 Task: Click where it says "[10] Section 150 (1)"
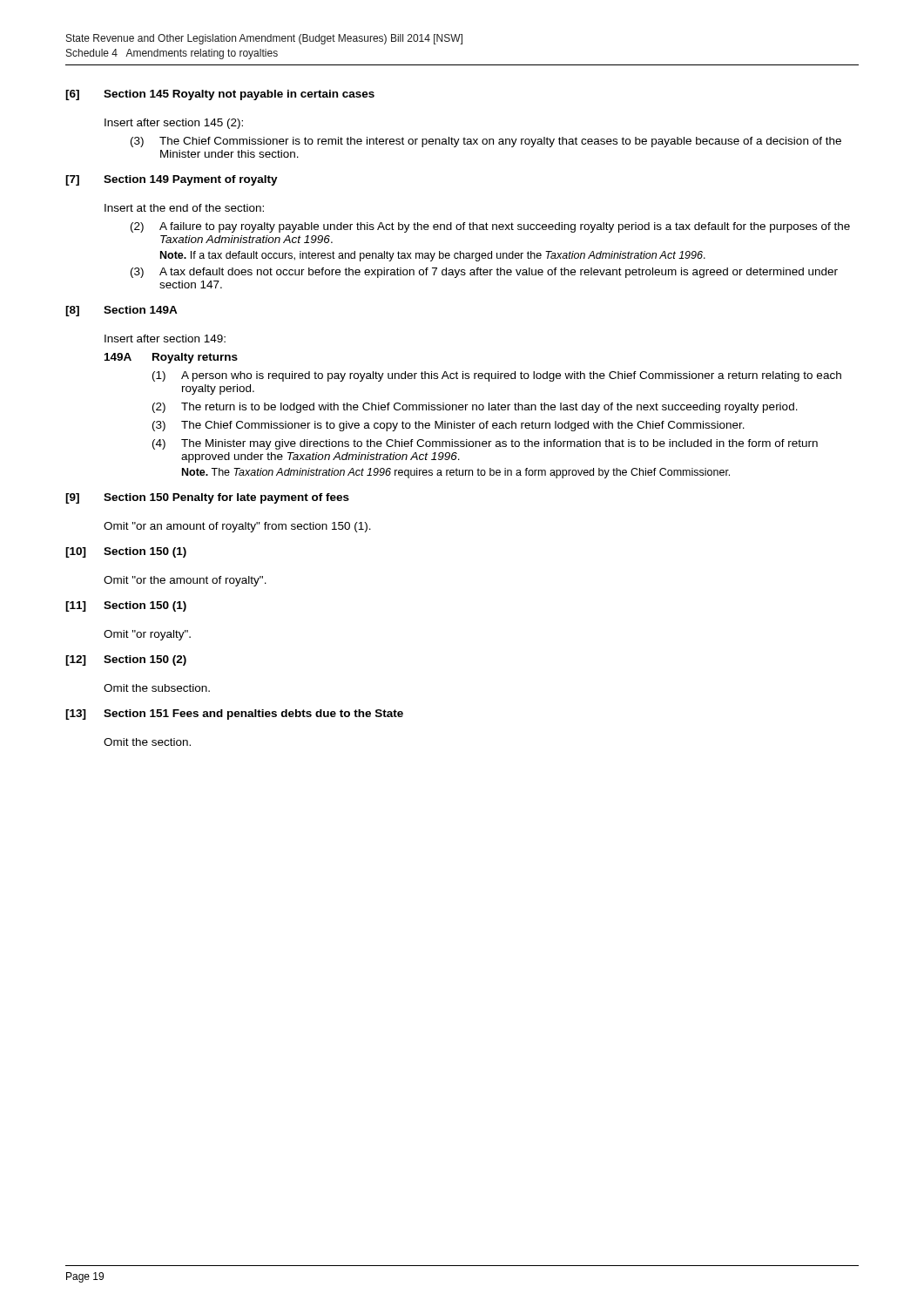tap(126, 552)
